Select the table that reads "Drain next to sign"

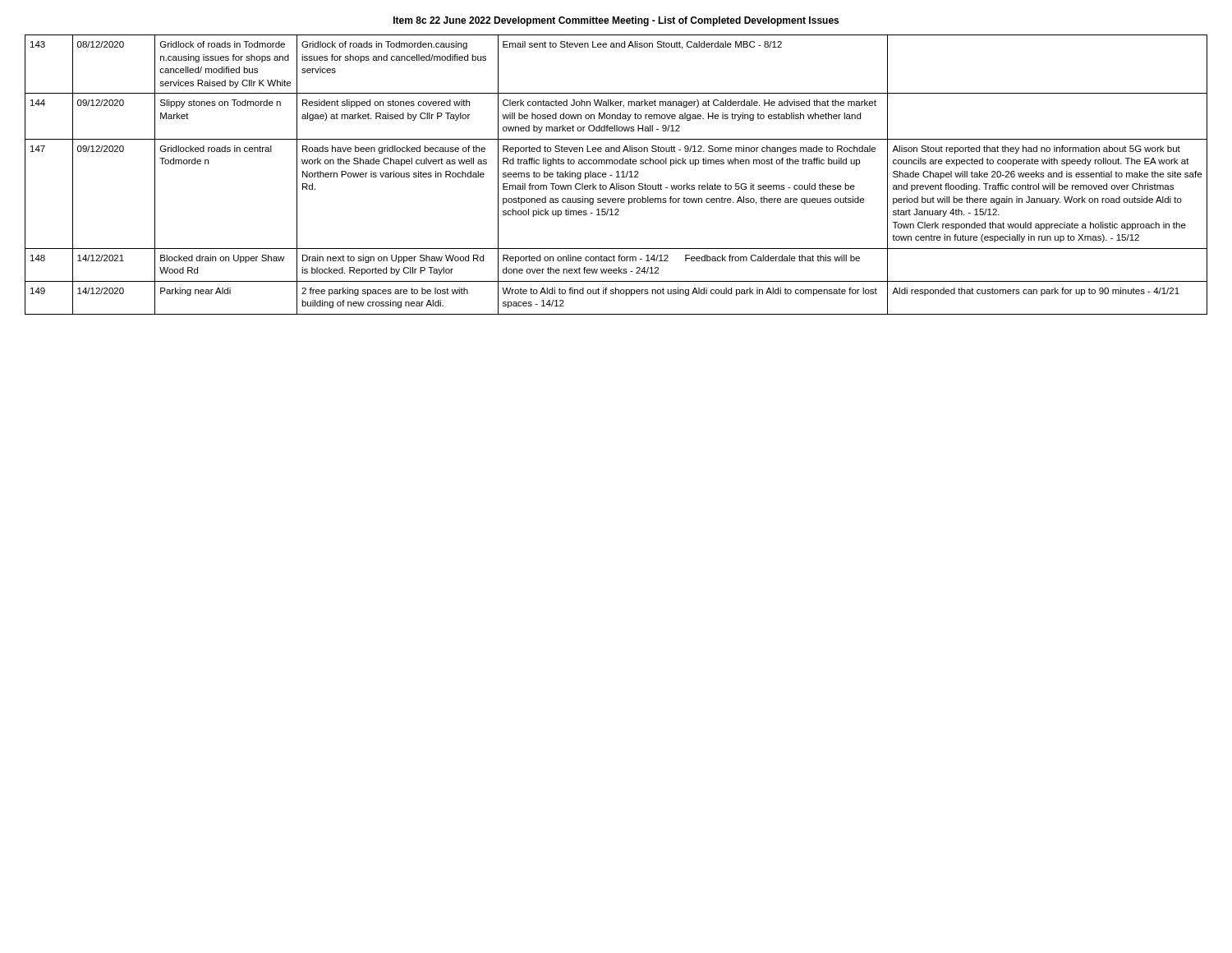click(616, 174)
